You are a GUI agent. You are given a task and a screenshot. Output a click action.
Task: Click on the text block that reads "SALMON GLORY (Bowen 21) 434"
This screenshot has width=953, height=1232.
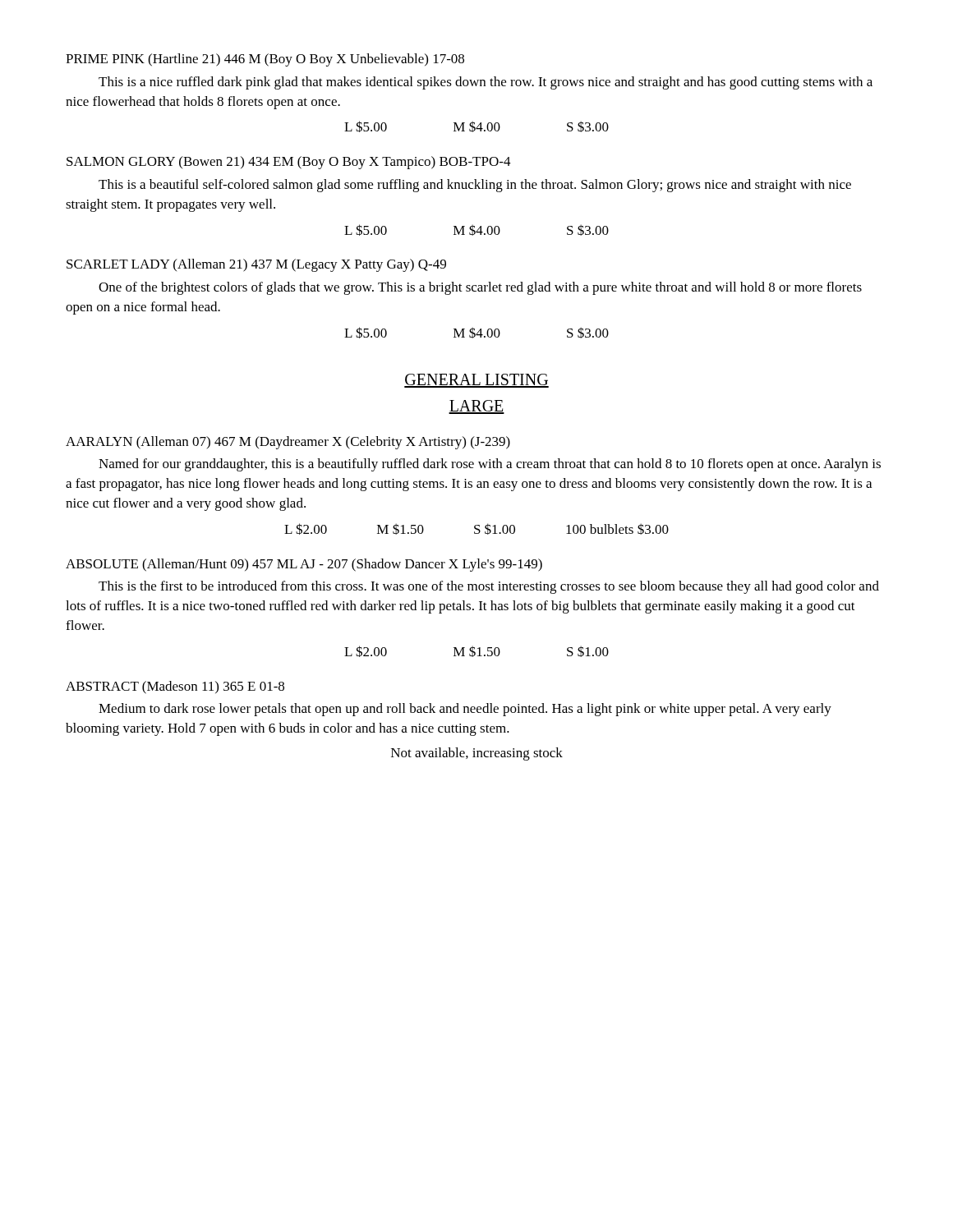pyautogui.click(x=476, y=196)
